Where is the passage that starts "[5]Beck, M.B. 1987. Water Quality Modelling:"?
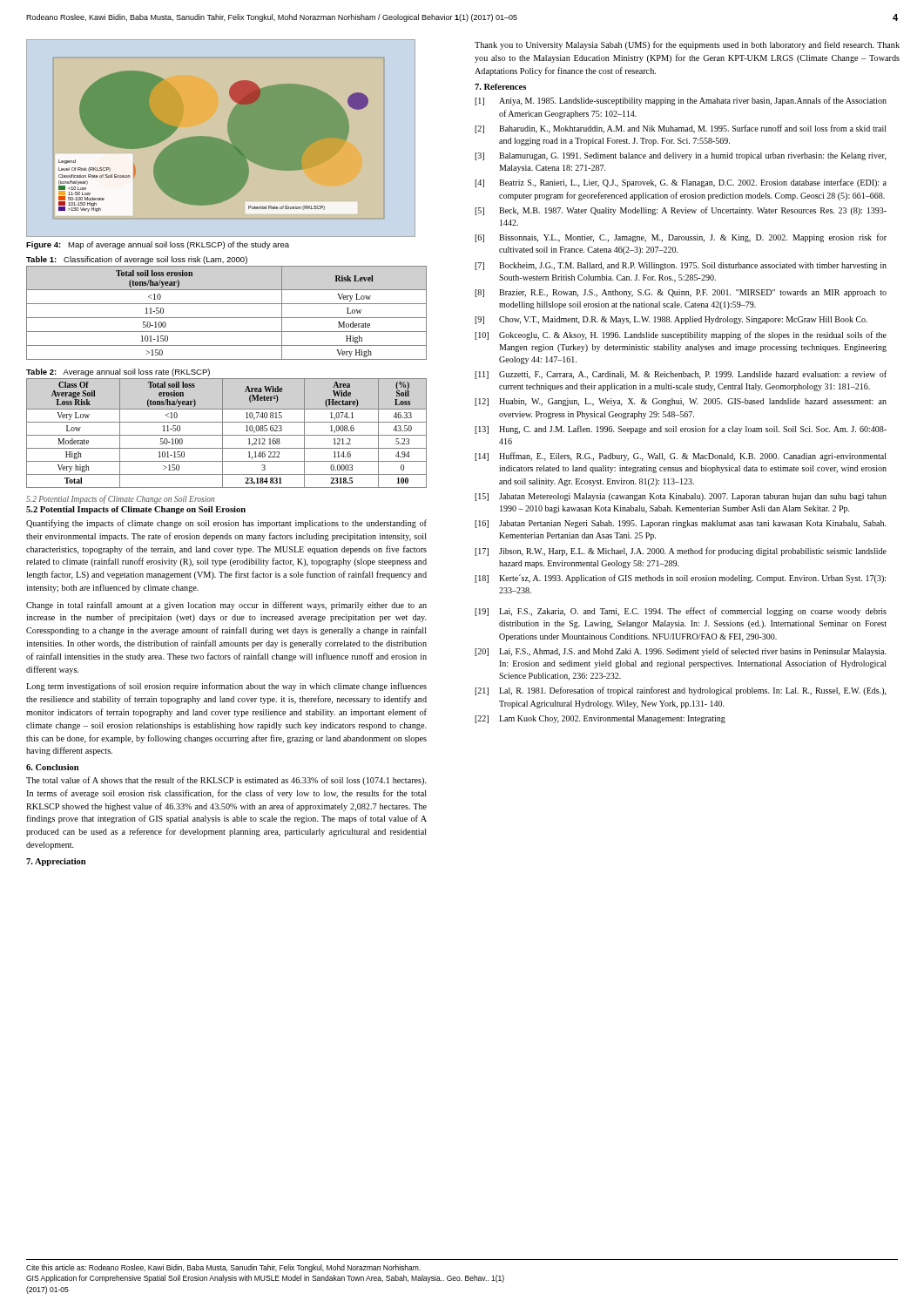 coord(681,217)
